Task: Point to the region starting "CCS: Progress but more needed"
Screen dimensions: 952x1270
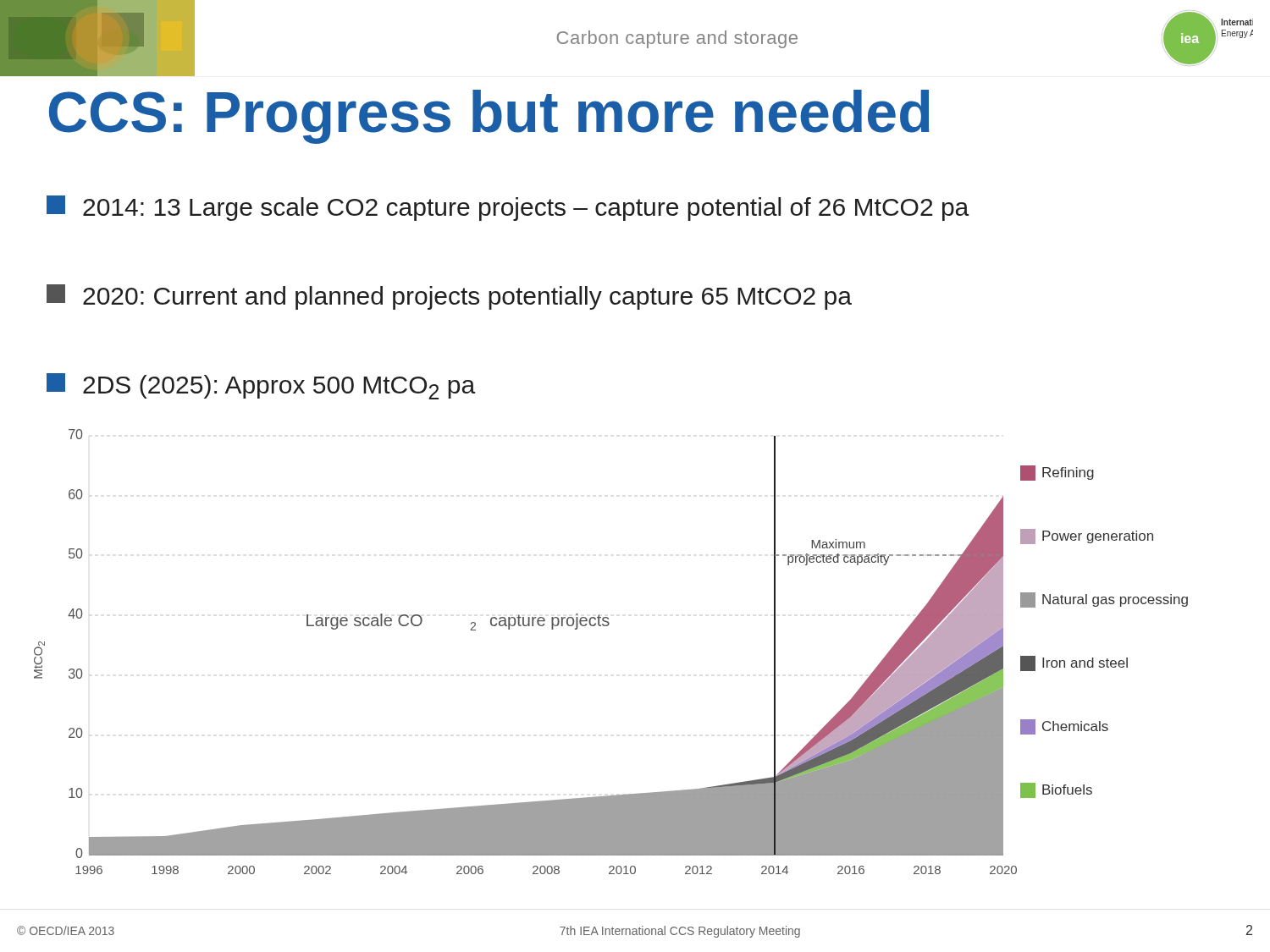Action: point(635,112)
